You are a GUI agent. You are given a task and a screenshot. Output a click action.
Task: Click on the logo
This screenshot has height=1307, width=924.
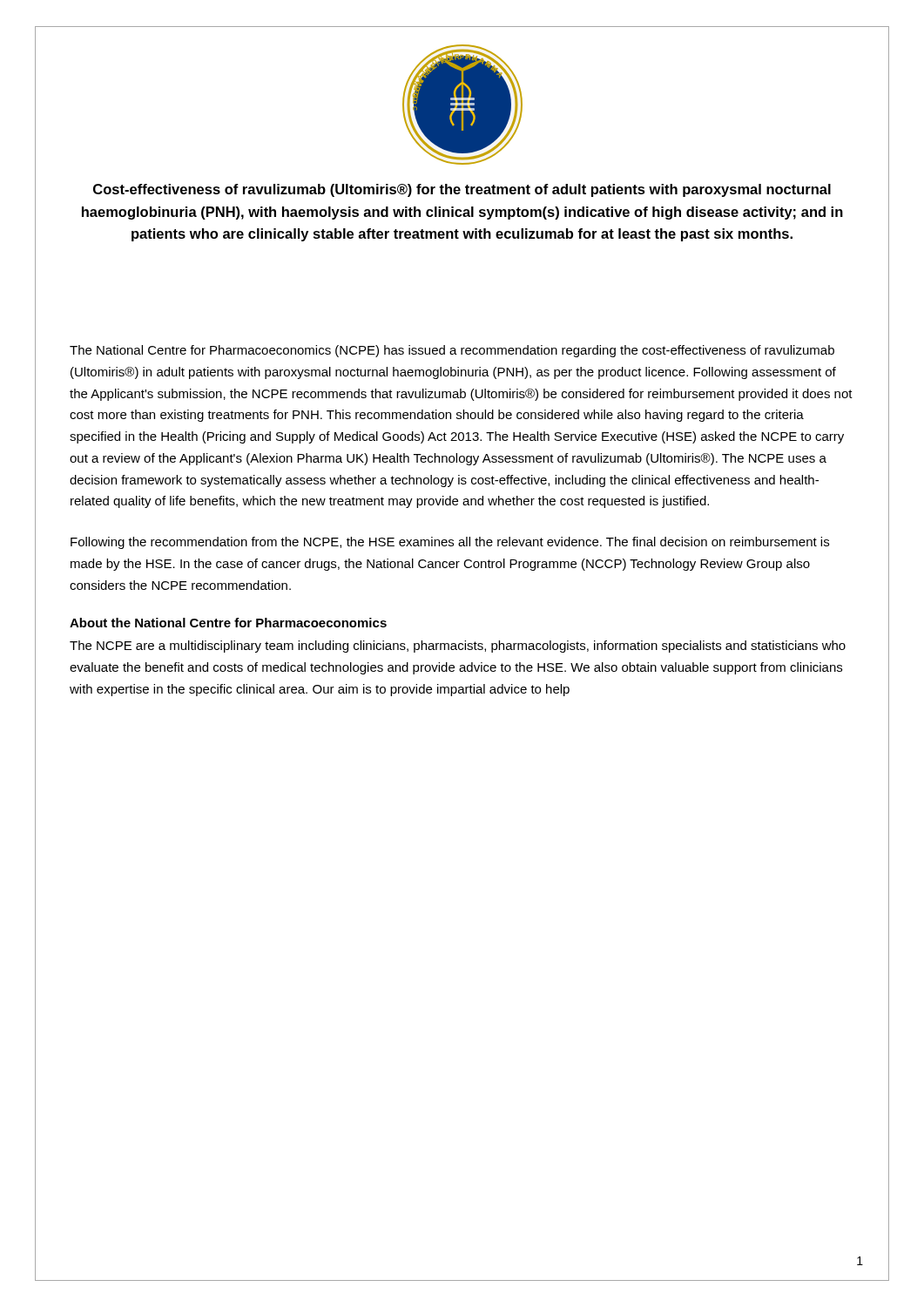pyautogui.click(x=462, y=105)
